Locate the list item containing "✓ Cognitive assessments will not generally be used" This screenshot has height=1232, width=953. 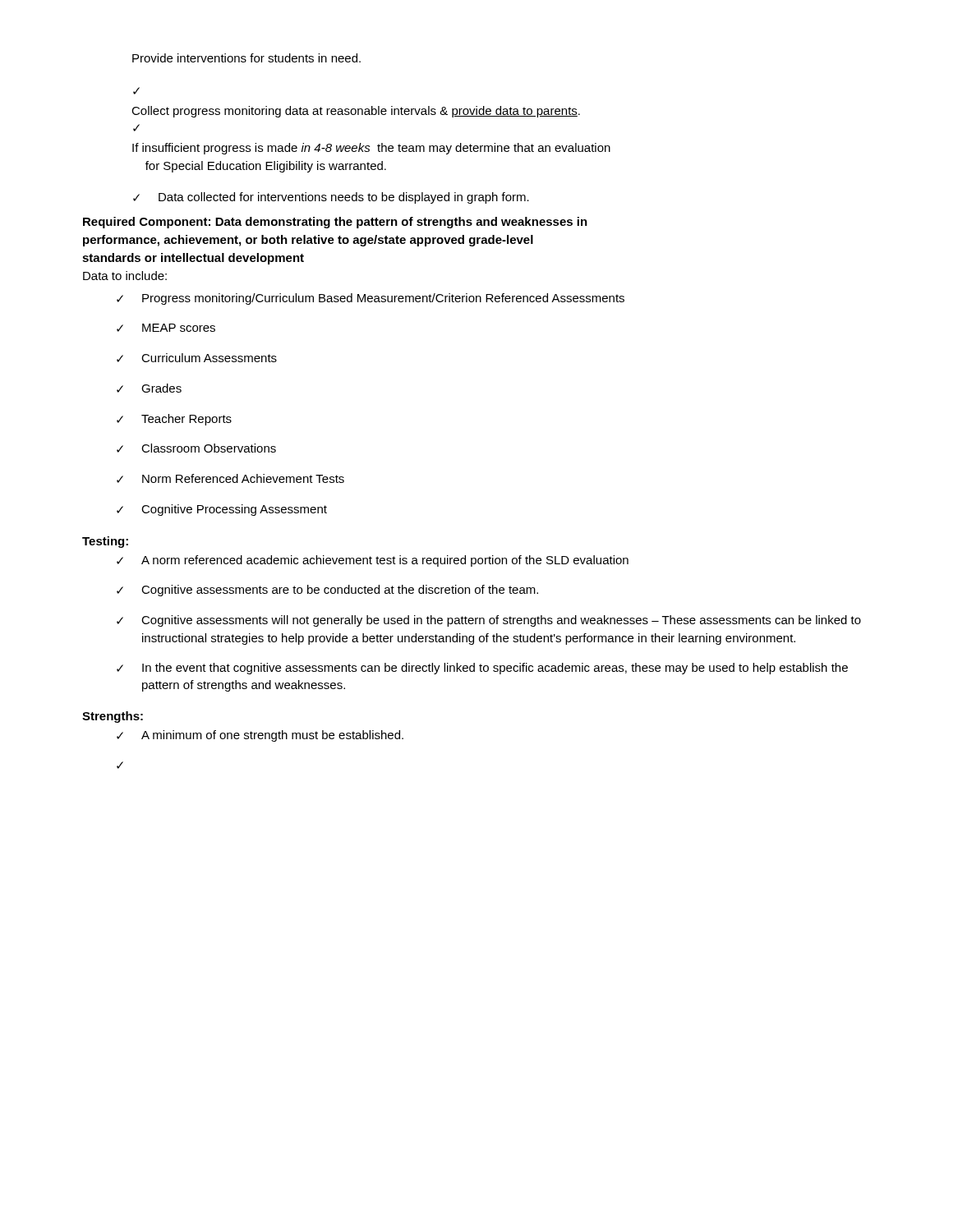pyautogui.click(x=493, y=629)
